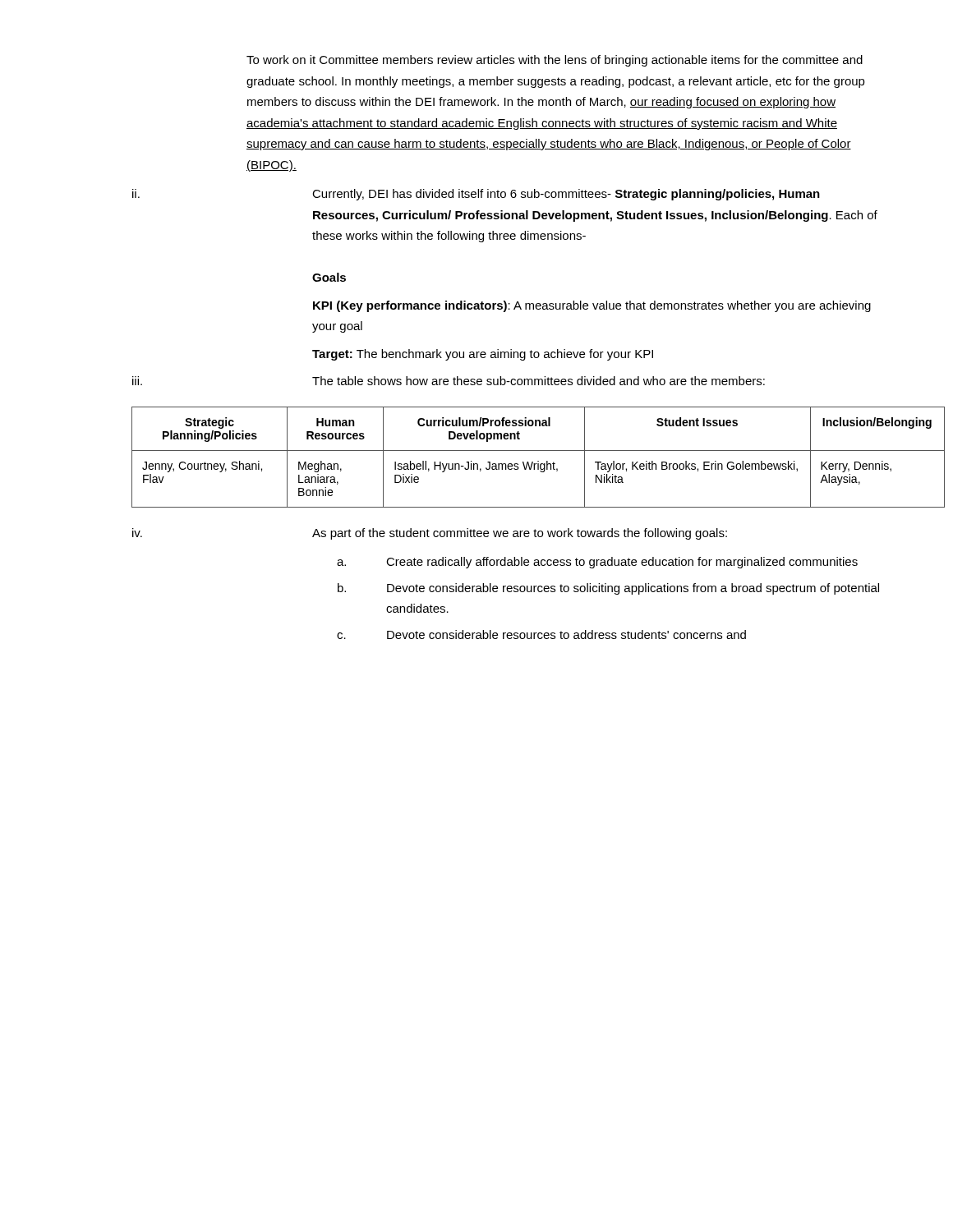Find the text starting "iv. As part of the"
The width and height of the screenshot is (953, 1232).
[476, 586]
